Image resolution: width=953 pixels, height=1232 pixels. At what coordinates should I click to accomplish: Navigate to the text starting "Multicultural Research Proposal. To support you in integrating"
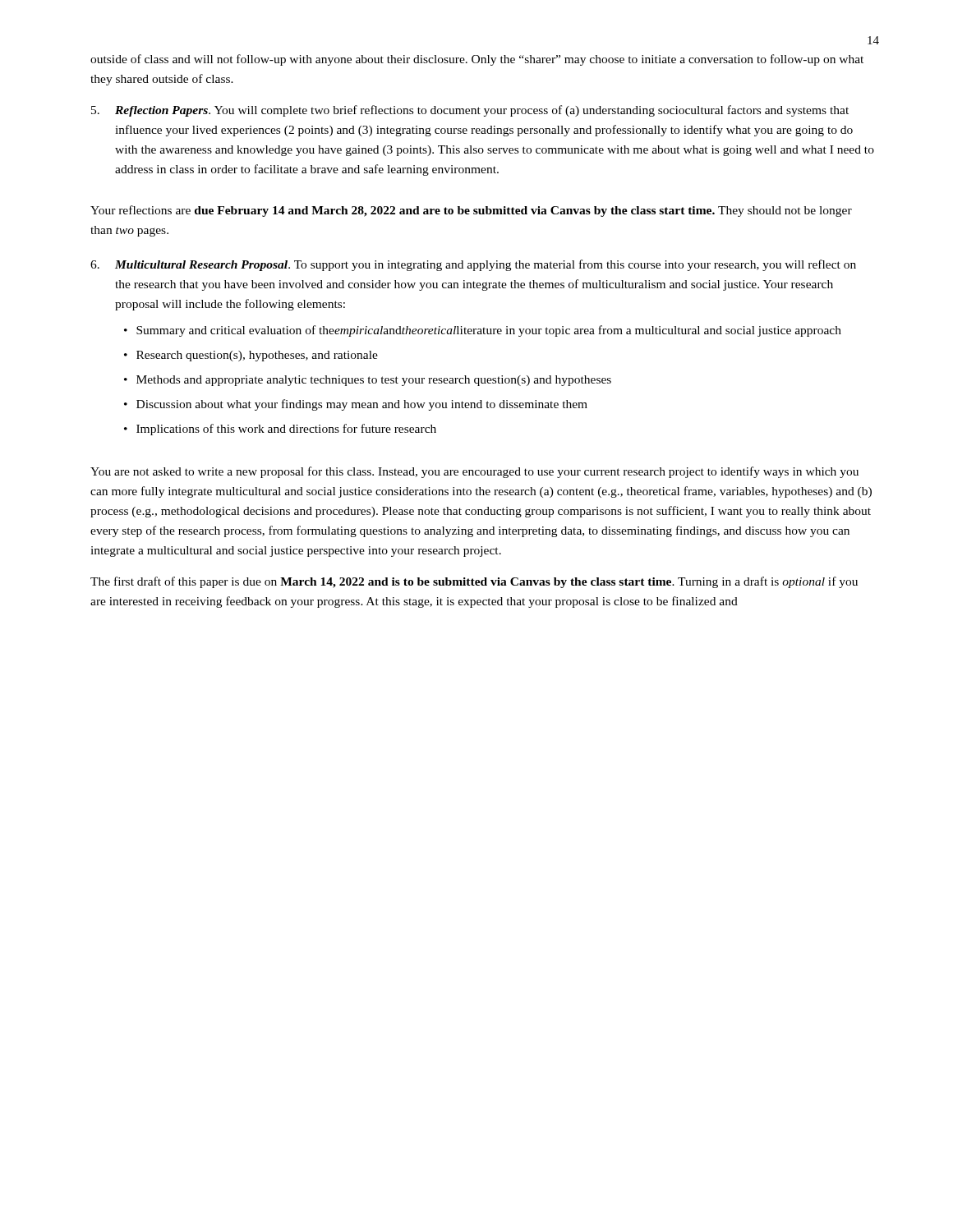click(486, 284)
